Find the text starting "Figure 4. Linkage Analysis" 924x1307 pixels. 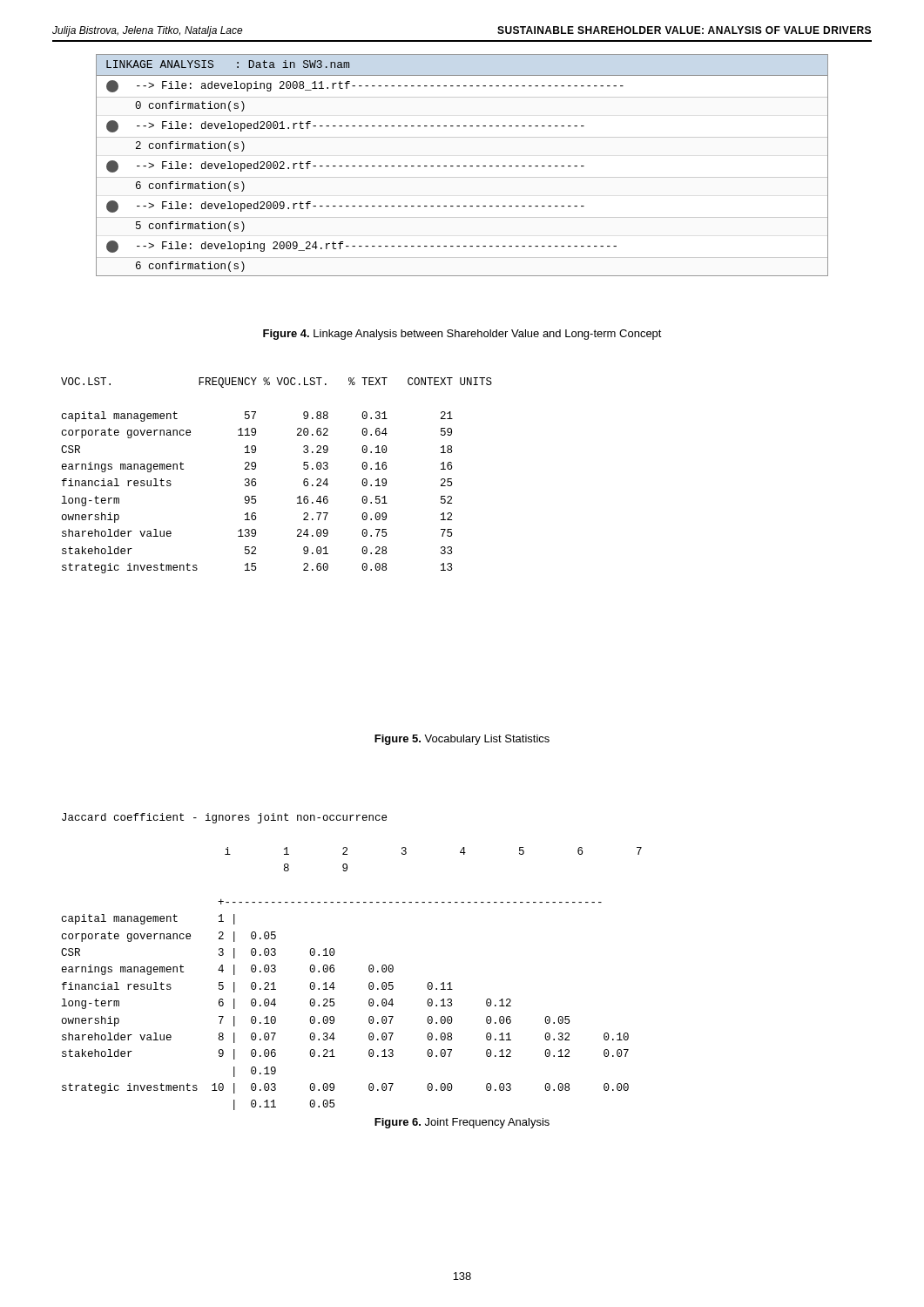point(462,333)
